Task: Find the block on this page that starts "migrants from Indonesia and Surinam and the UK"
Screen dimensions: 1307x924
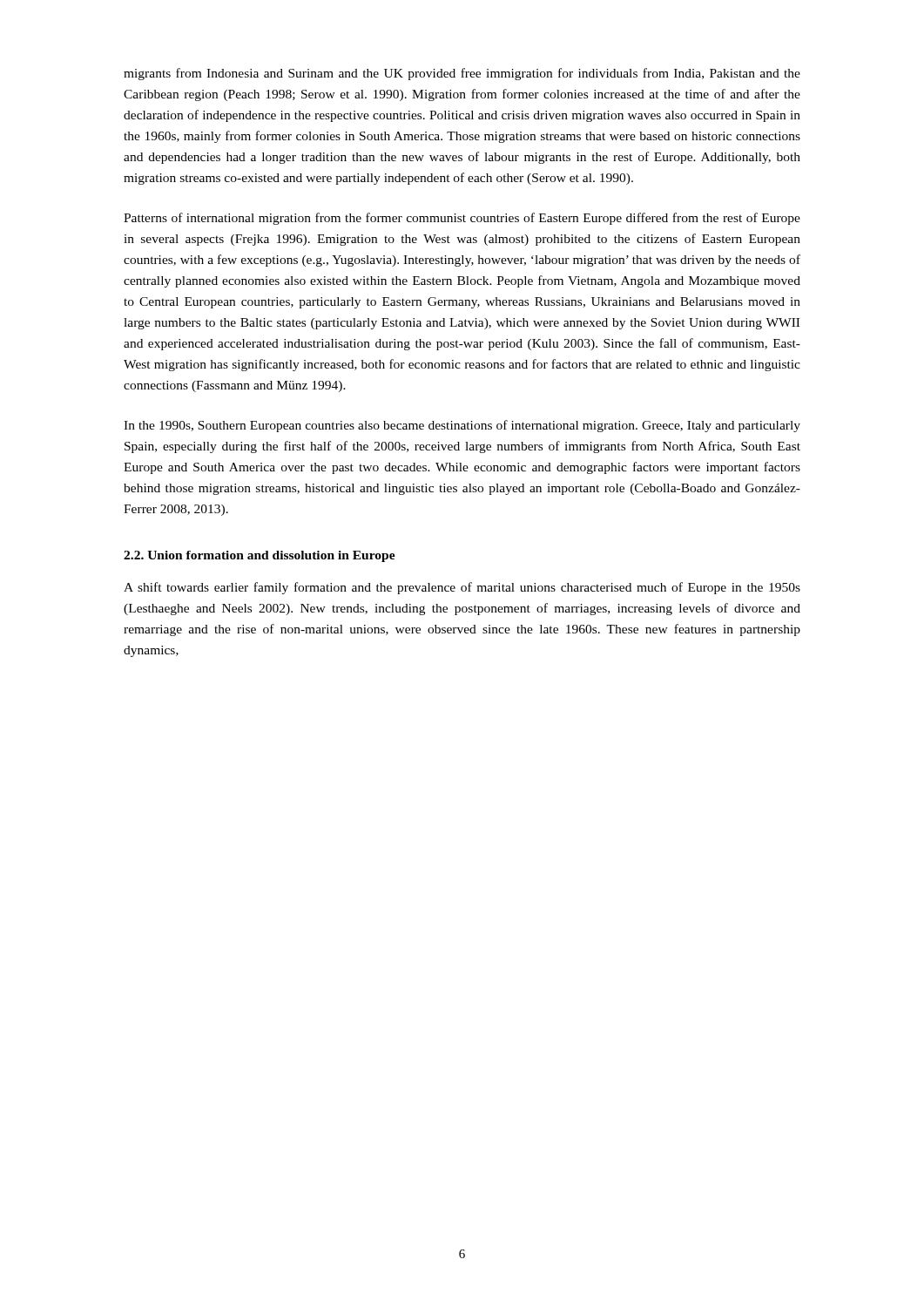Action: (x=462, y=125)
